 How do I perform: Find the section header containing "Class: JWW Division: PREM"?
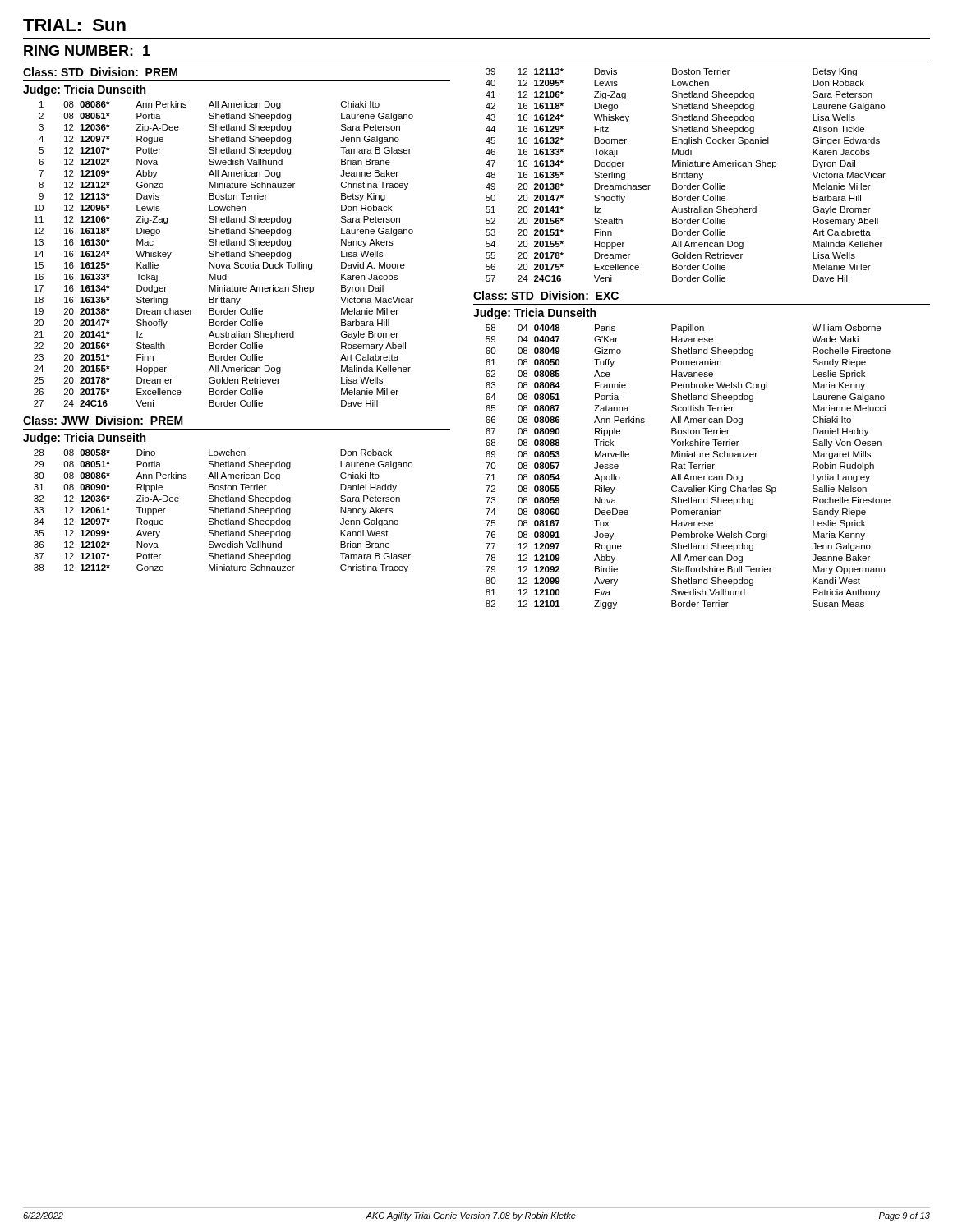103,421
